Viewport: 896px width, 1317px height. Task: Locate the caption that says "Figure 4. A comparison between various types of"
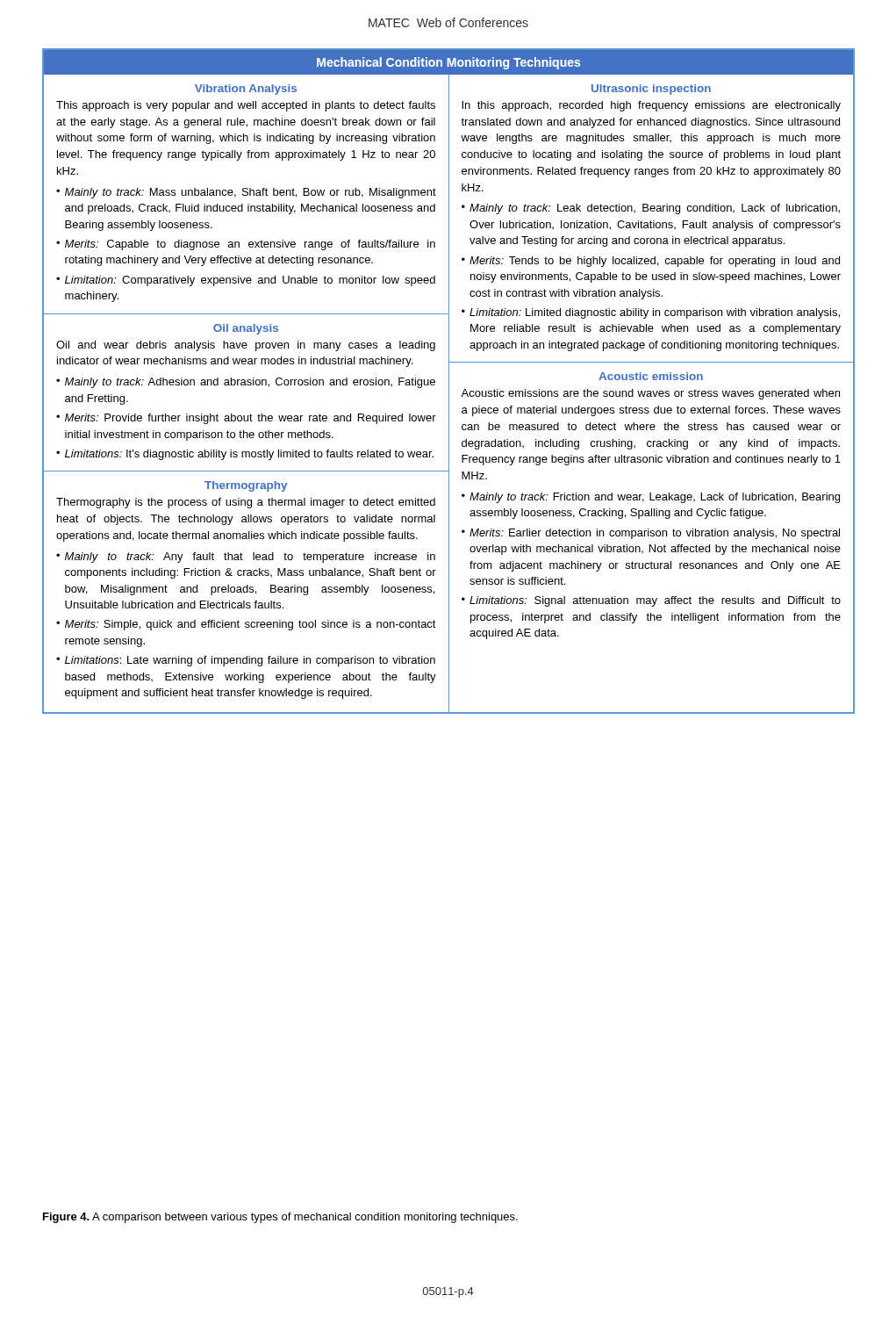coord(280,1217)
